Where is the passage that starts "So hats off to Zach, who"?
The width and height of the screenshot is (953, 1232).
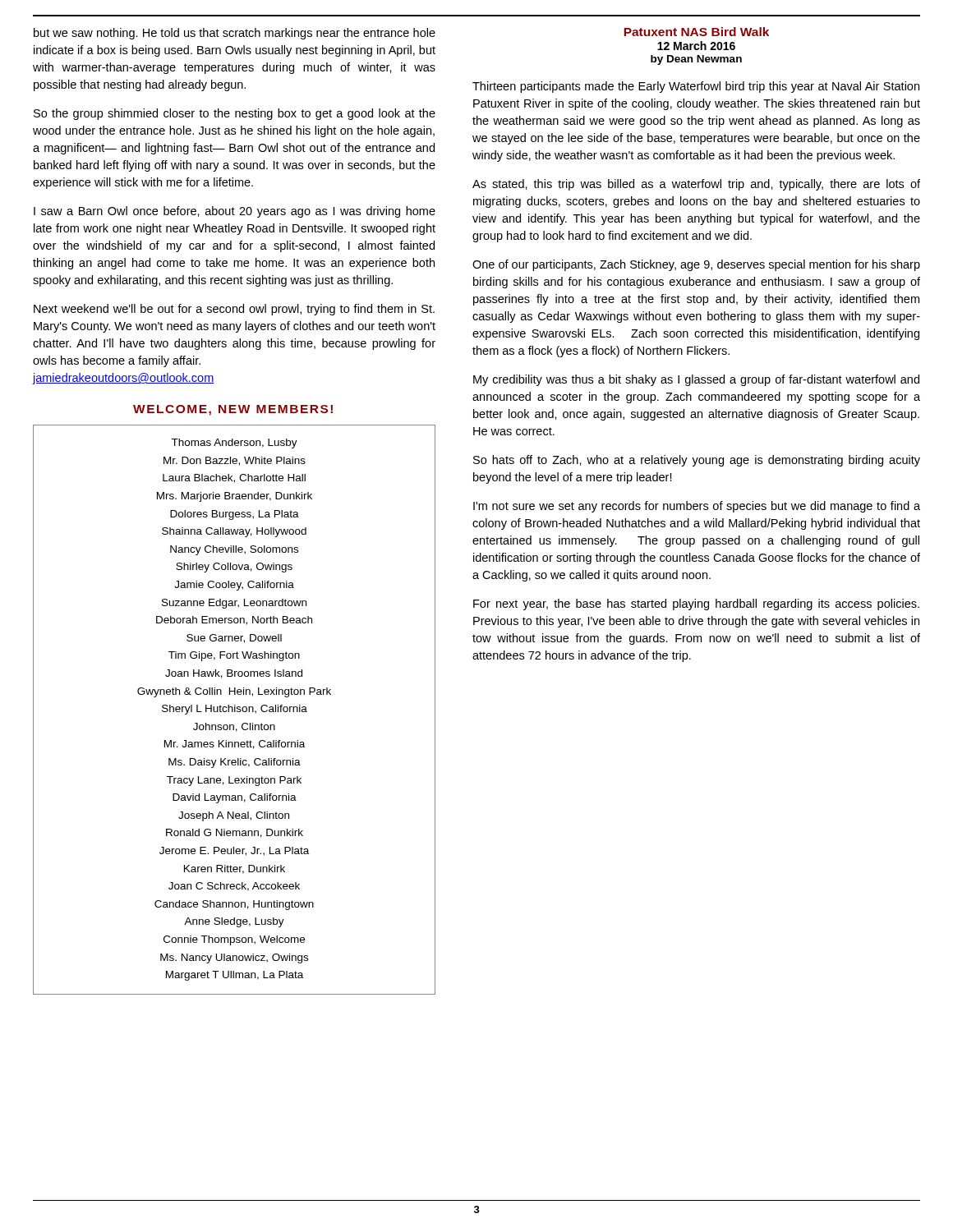tap(696, 469)
